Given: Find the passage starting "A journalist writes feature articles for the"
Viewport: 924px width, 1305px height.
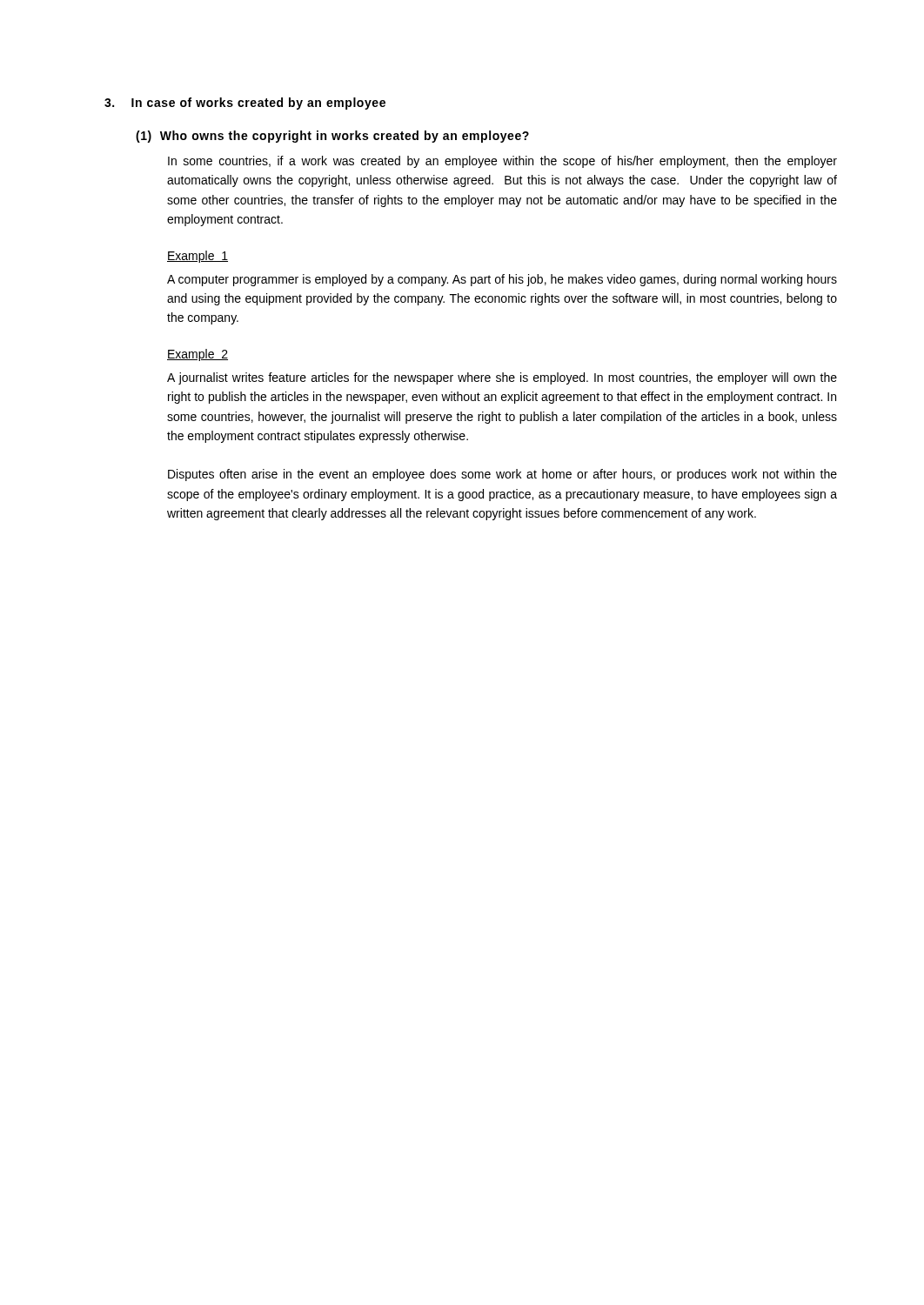Looking at the screenshot, I should [x=502, y=407].
